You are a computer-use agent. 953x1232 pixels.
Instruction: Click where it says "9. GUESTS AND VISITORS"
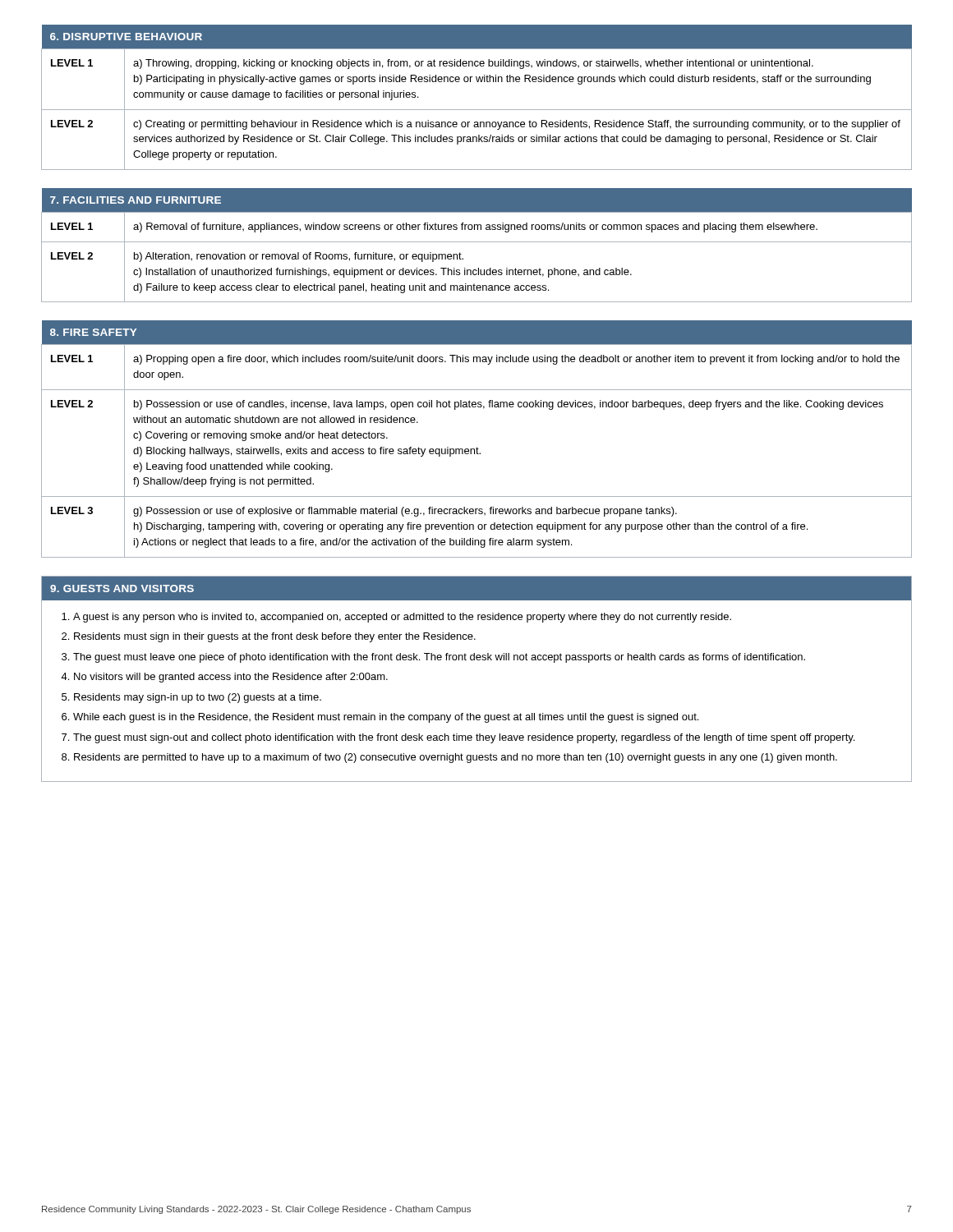[122, 588]
